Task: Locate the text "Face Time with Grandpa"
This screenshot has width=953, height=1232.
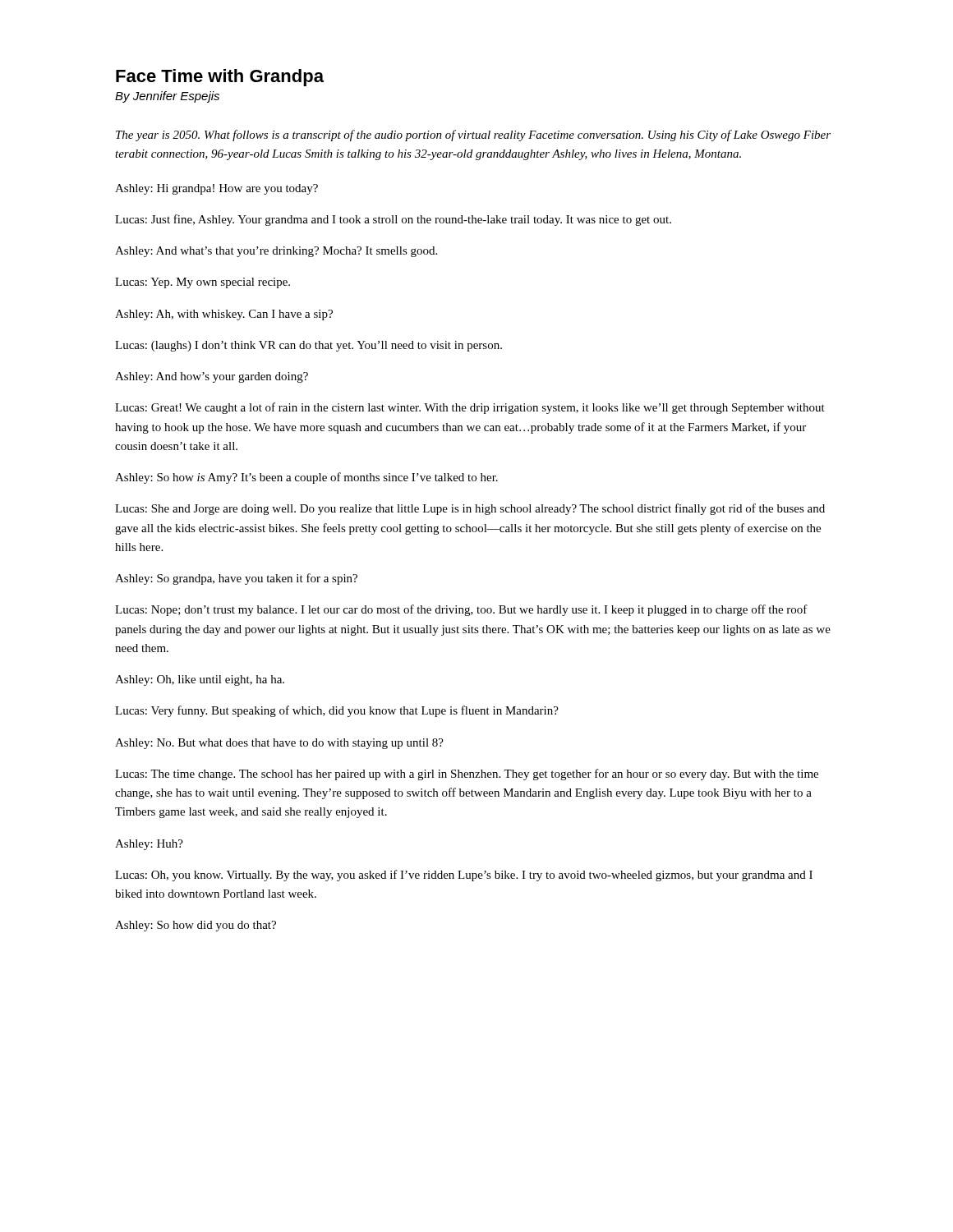Action: pyautogui.click(x=220, y=78)
